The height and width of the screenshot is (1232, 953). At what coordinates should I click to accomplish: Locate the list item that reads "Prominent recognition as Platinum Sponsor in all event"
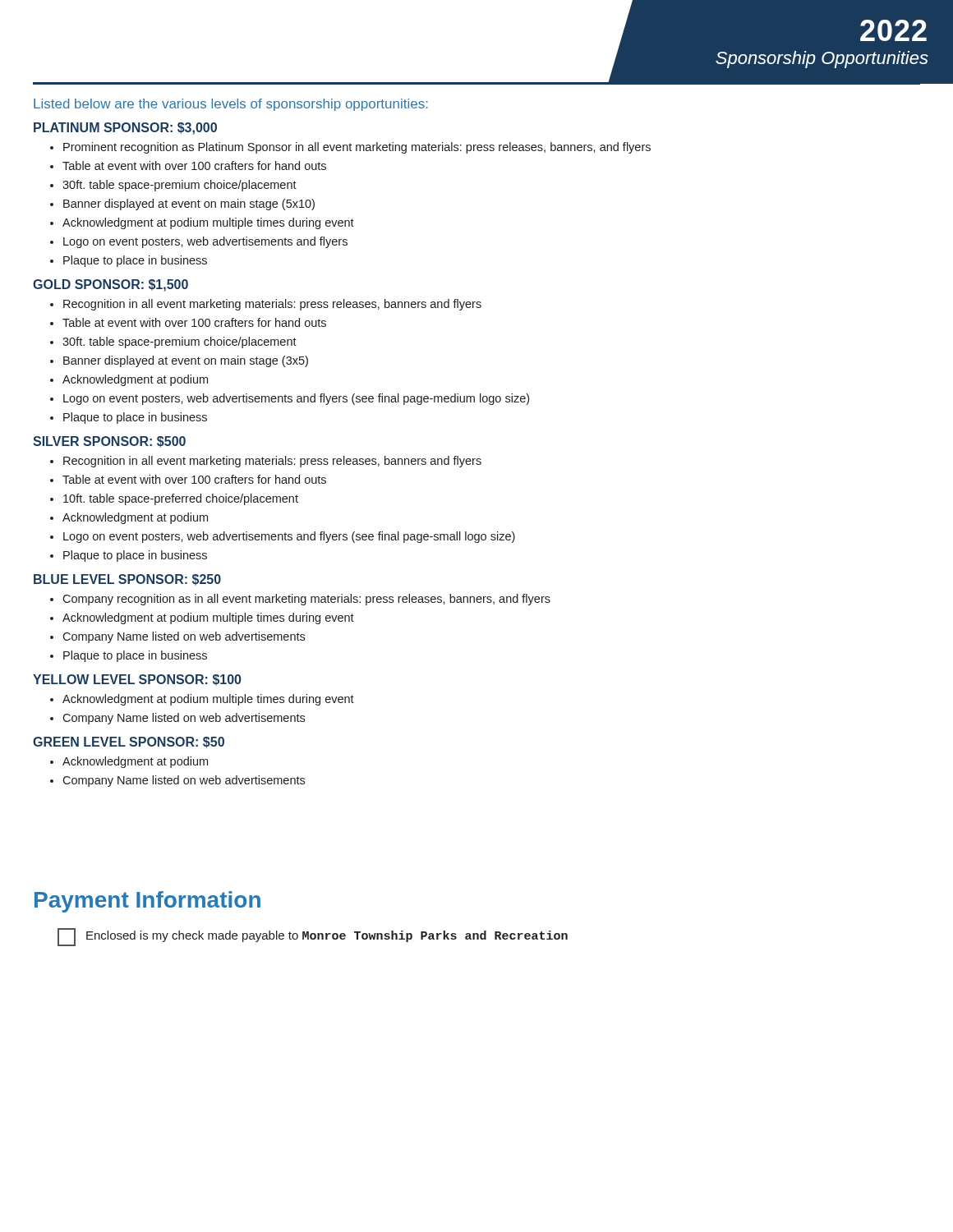357,147
